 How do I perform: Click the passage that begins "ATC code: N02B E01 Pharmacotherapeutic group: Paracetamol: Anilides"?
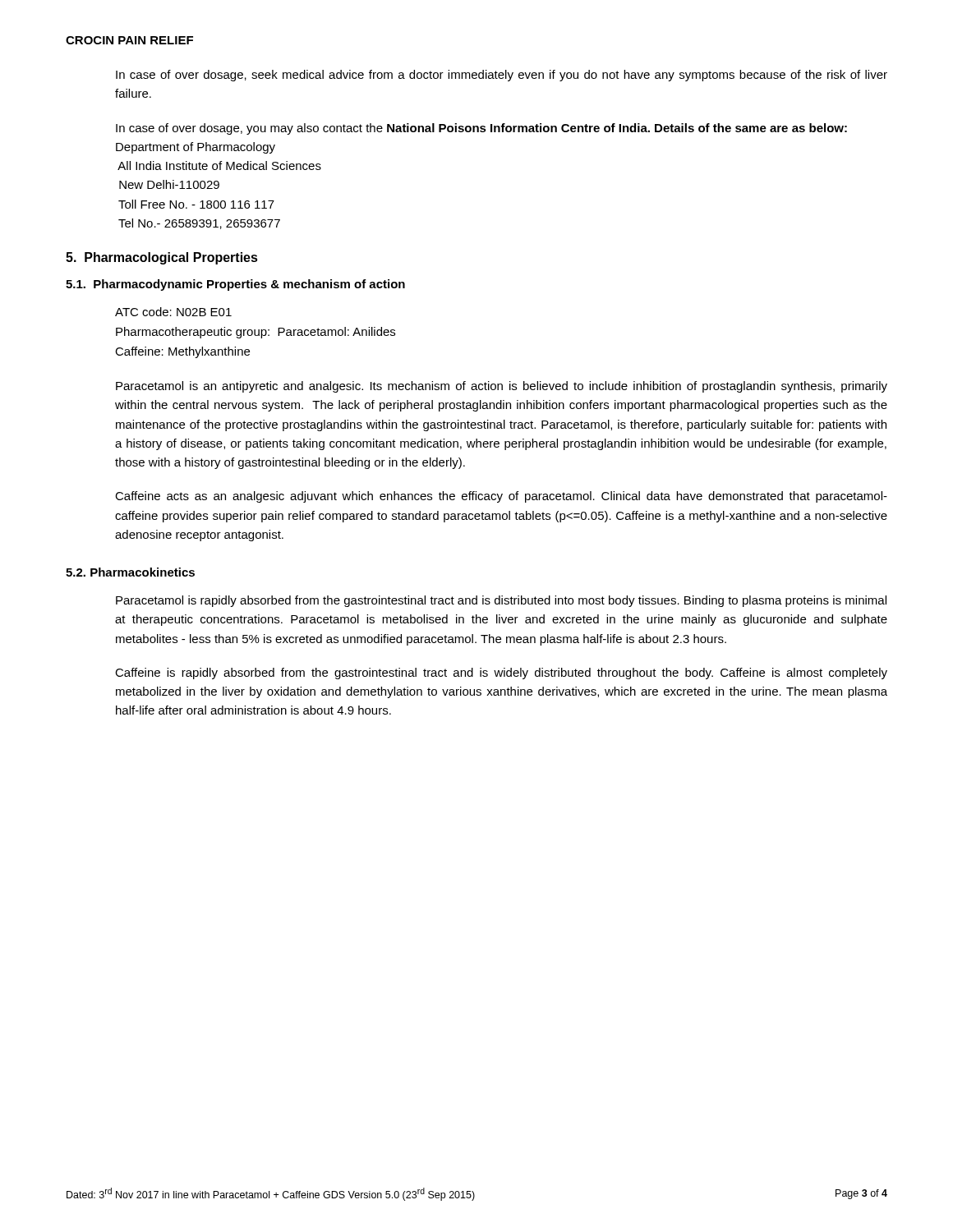point(255,331)
